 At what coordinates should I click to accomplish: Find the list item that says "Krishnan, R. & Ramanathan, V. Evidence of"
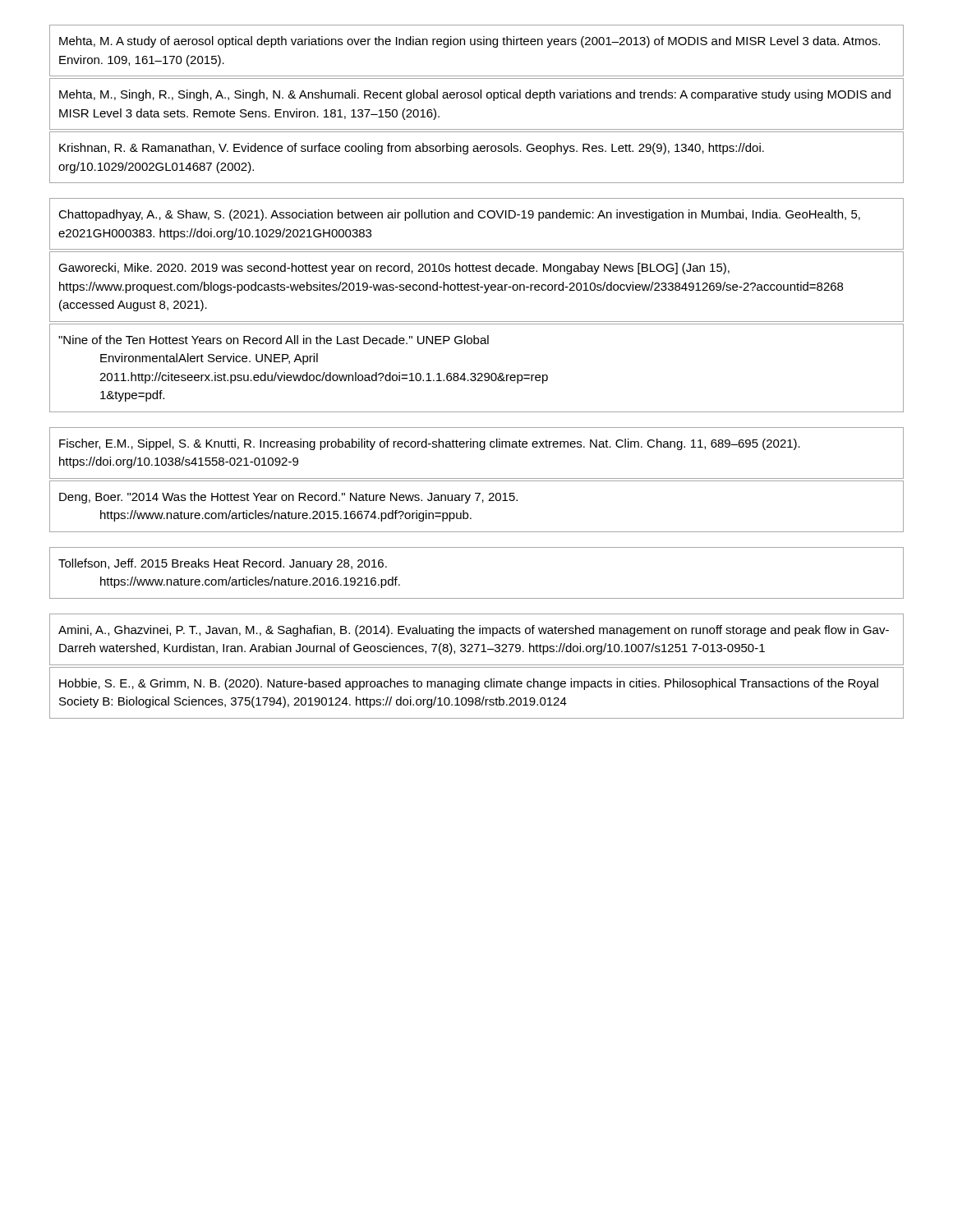(412, 157)
